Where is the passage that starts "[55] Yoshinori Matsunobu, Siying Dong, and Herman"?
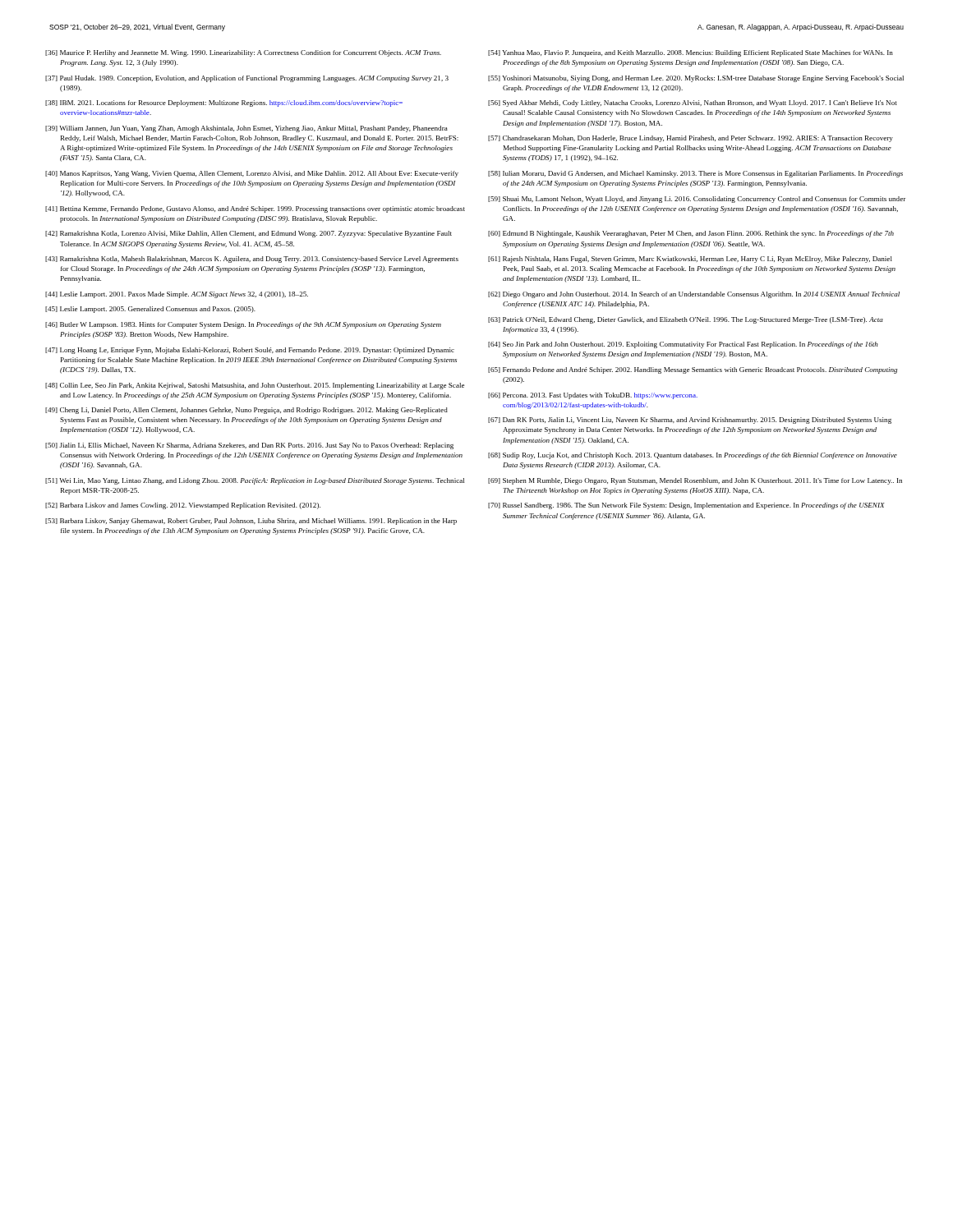The image size is (953, 1232). pos(696,83)
